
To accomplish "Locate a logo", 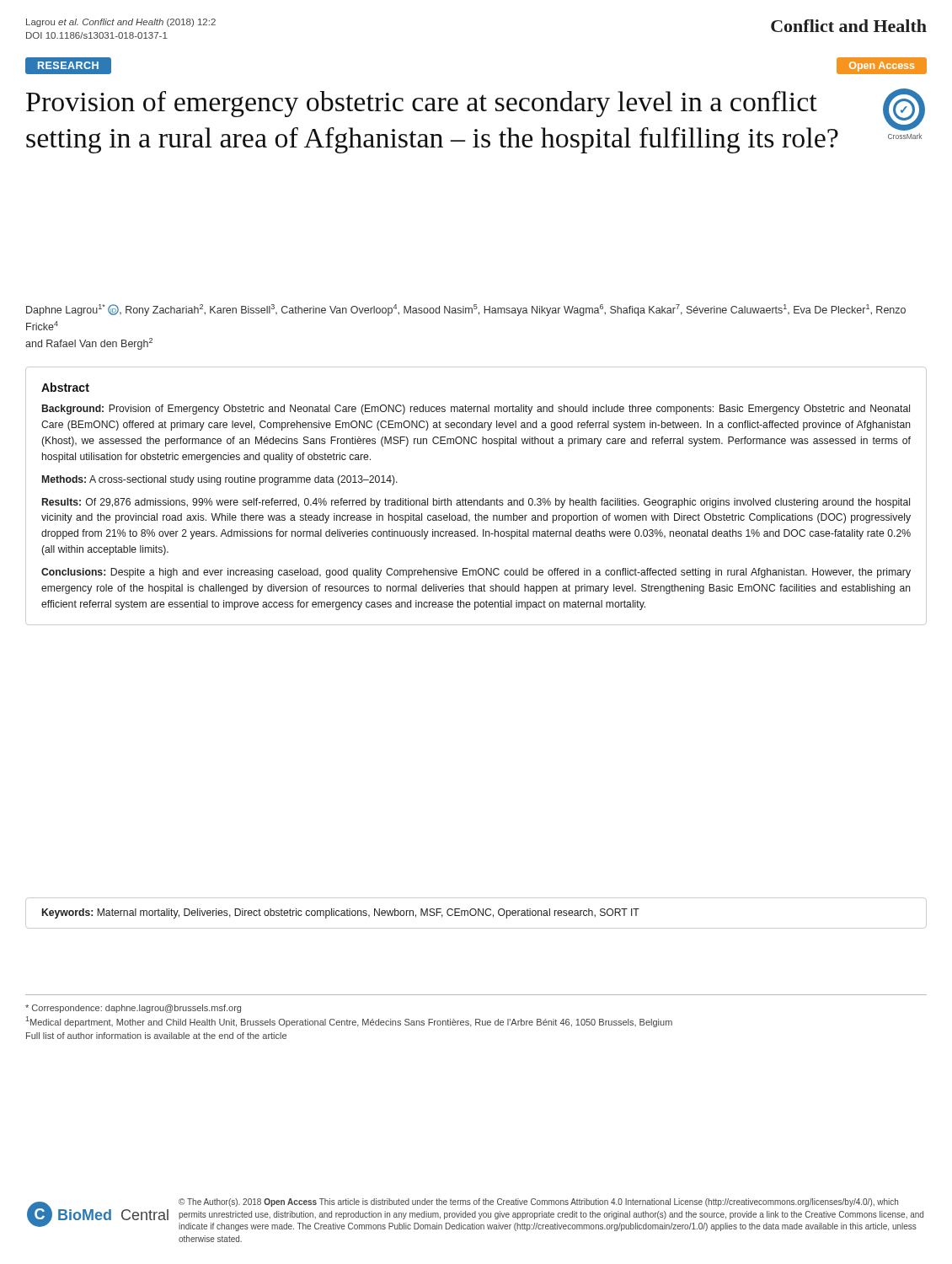I will point(97,1216).
